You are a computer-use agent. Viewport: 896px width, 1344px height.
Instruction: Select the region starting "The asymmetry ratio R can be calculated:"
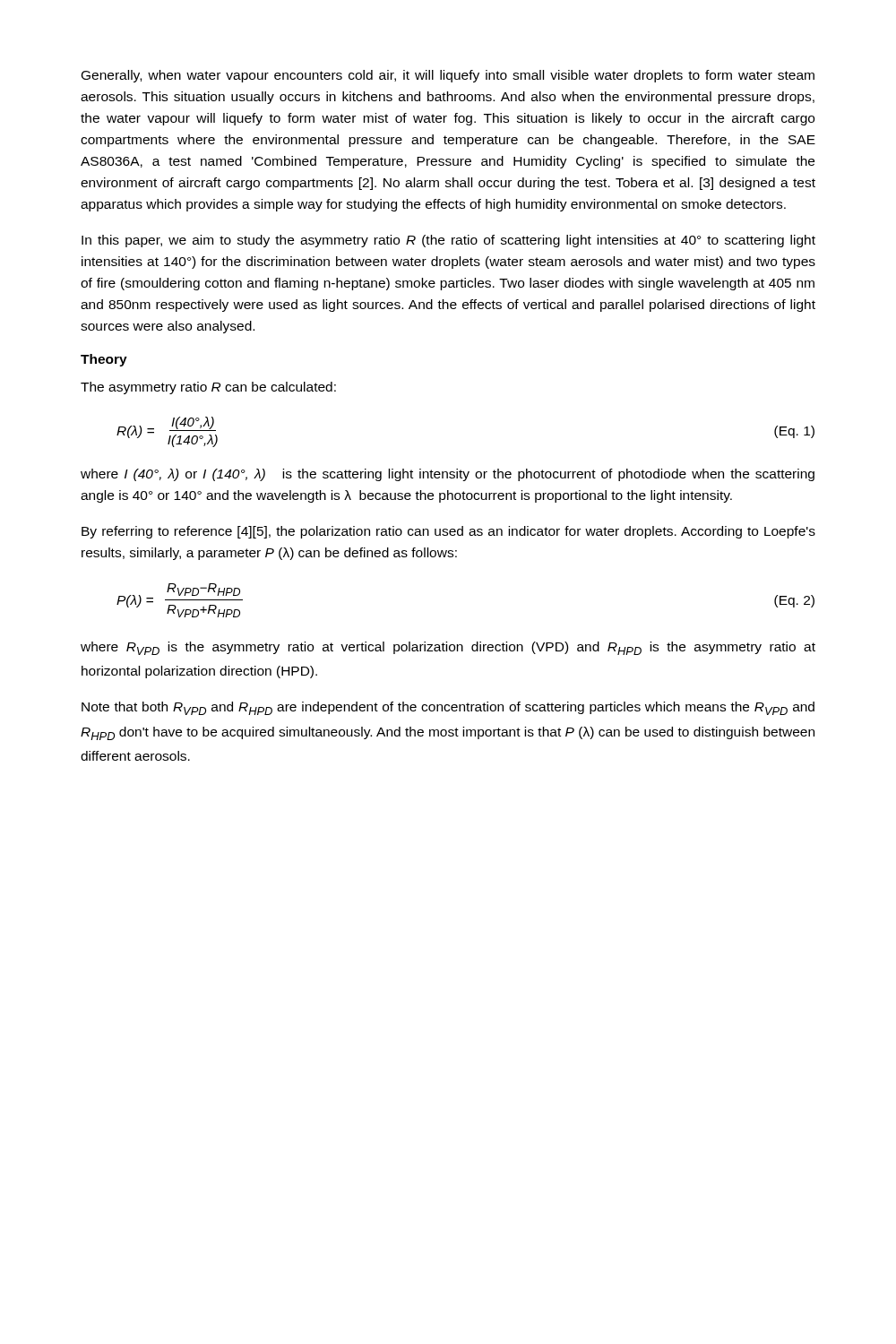tap(209, 387)
